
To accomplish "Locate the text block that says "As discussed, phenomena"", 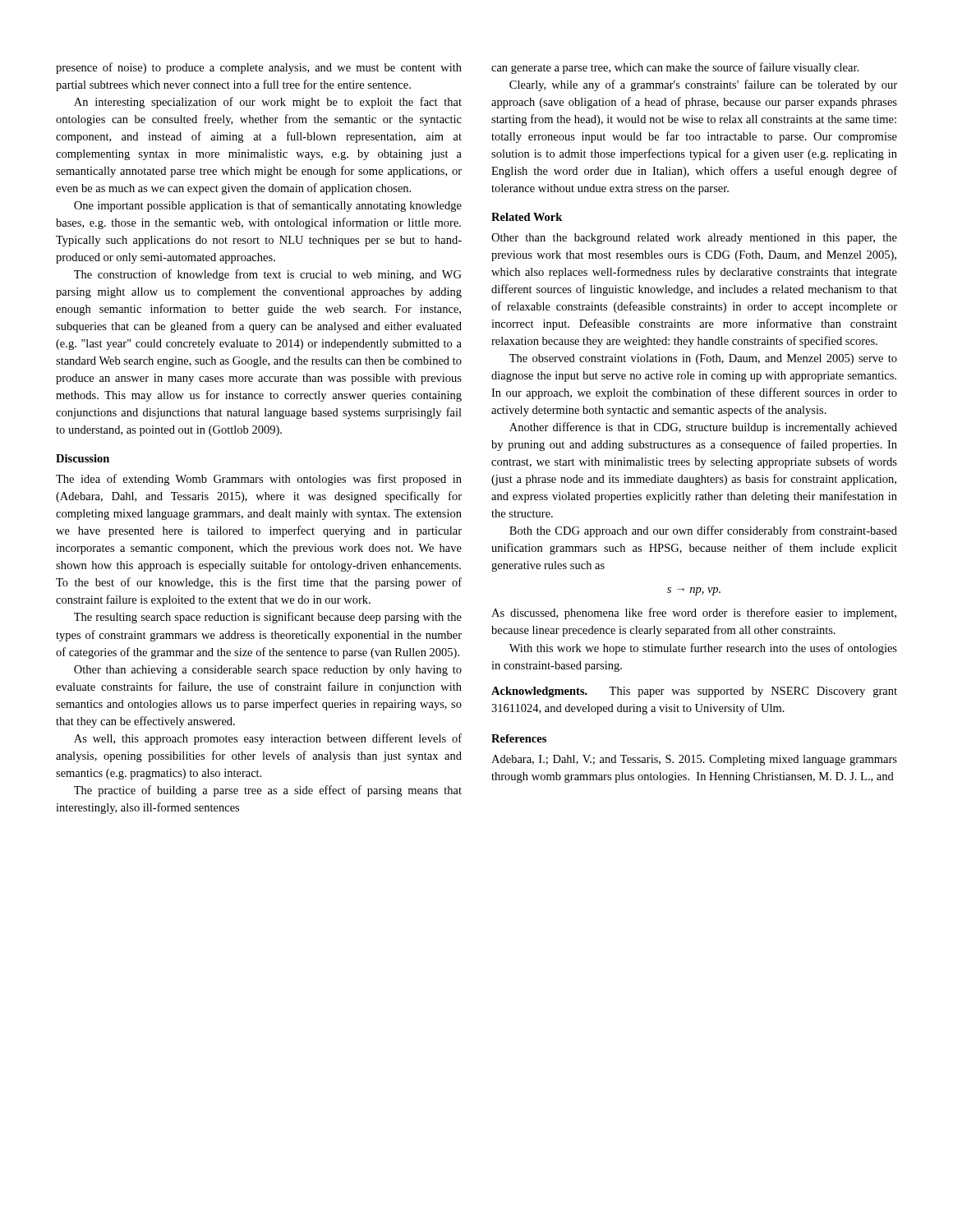I will (x=694, y=661).
